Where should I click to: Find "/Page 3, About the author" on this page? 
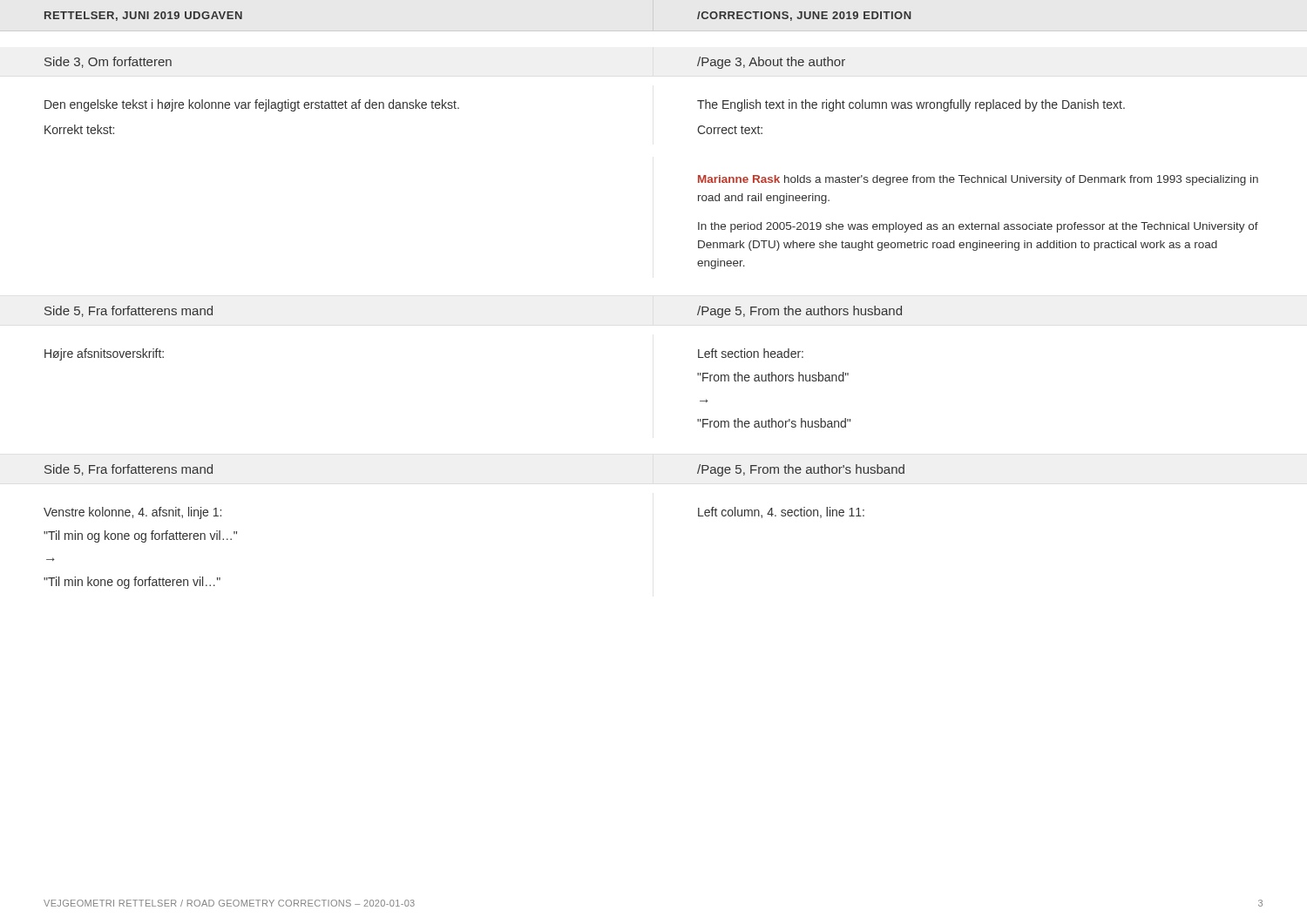point(771,61)
